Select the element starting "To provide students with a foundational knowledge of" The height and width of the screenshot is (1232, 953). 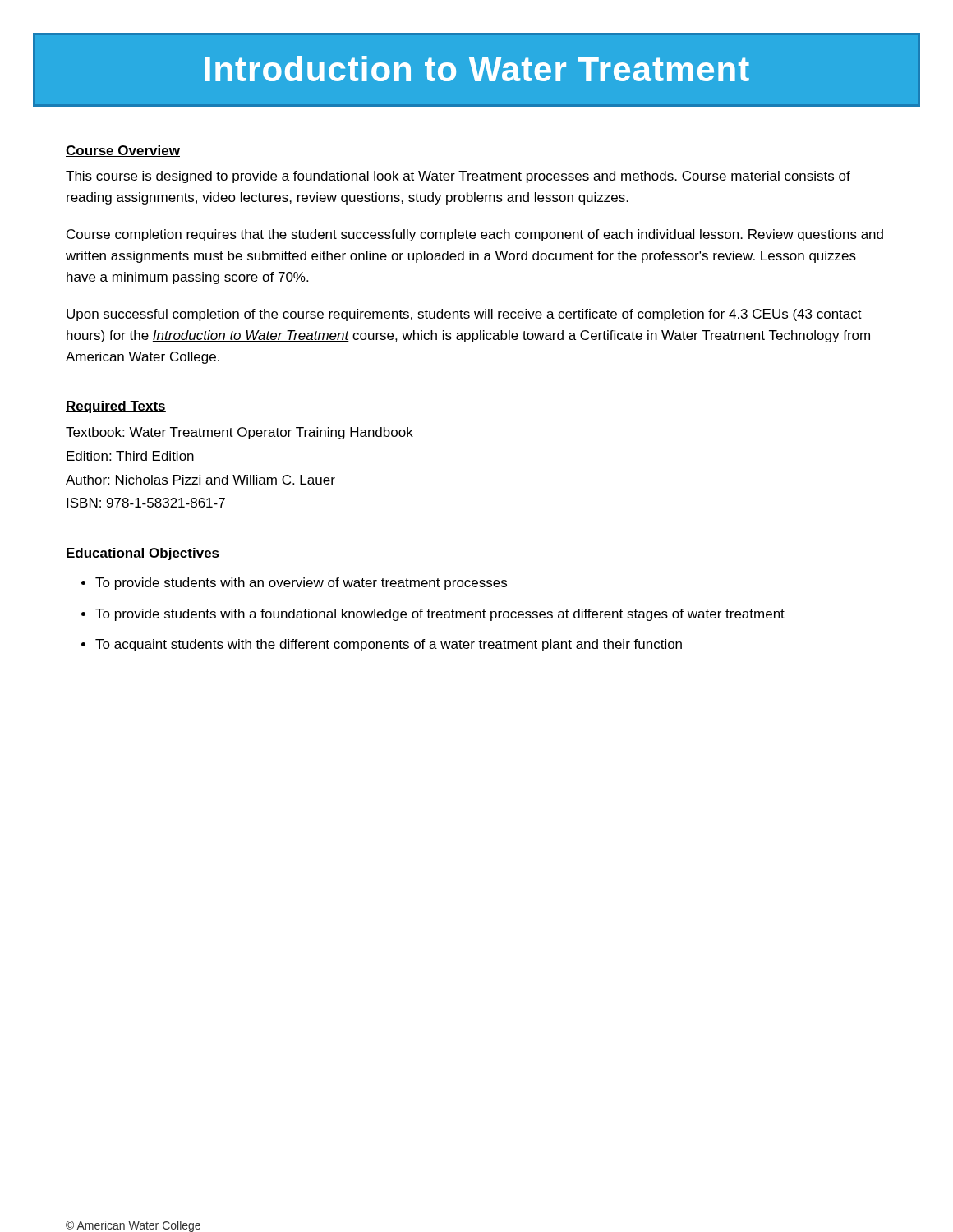coord(440,614)
